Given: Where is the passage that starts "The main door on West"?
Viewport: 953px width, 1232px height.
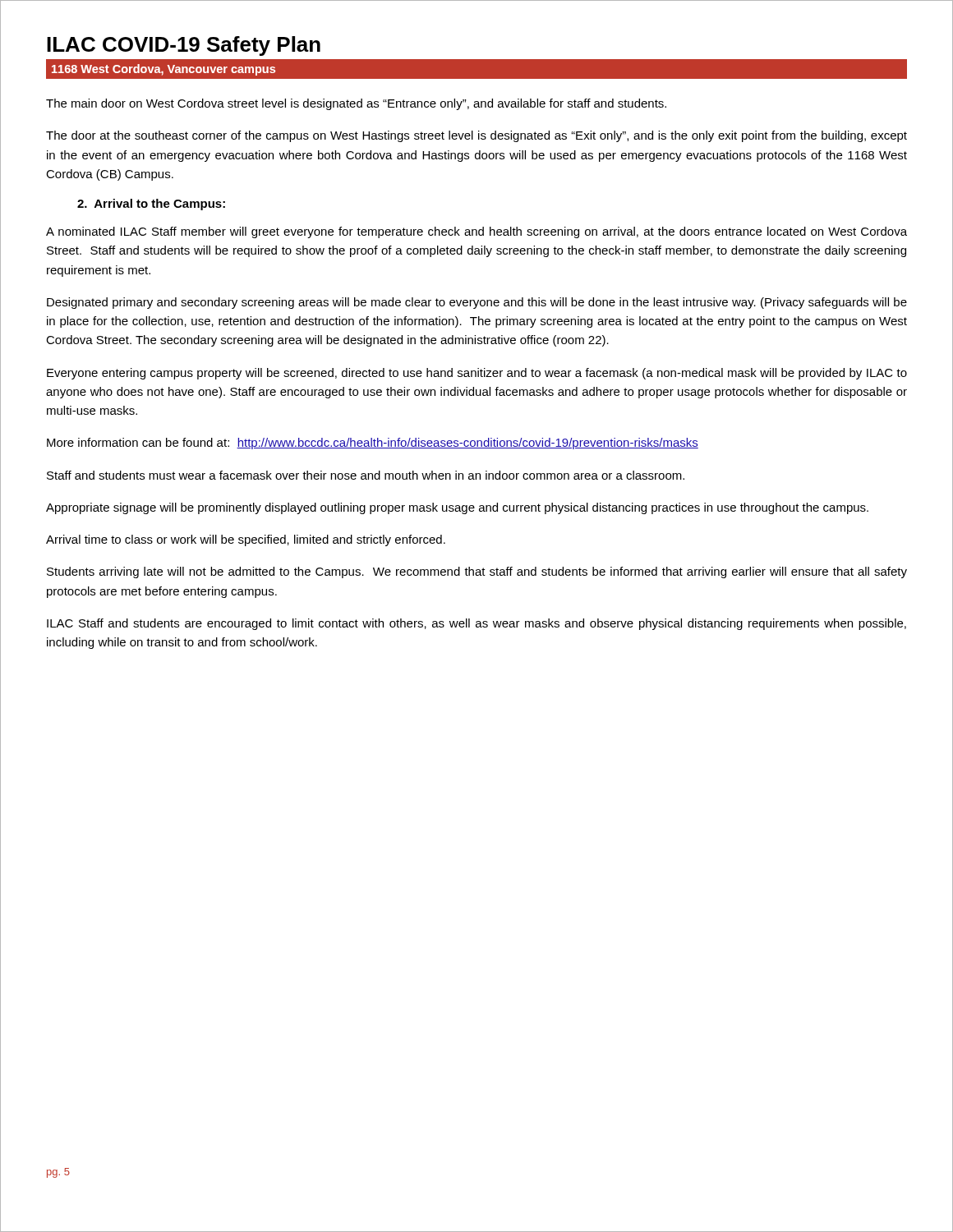Looking at the screenshot, I should (x=357, y=103).
